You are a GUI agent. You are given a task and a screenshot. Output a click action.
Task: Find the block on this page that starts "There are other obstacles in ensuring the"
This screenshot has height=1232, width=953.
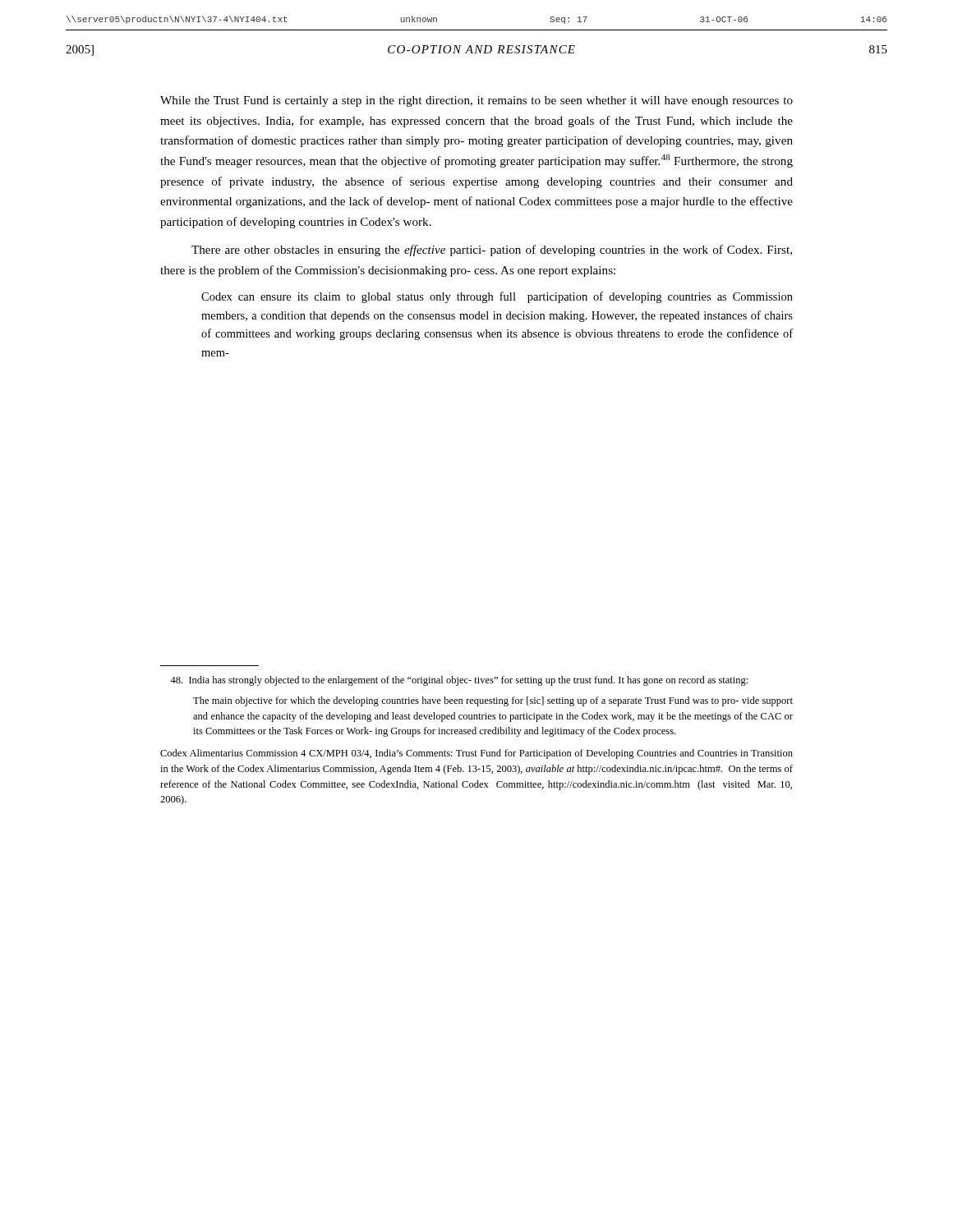[x=476, y=260]
